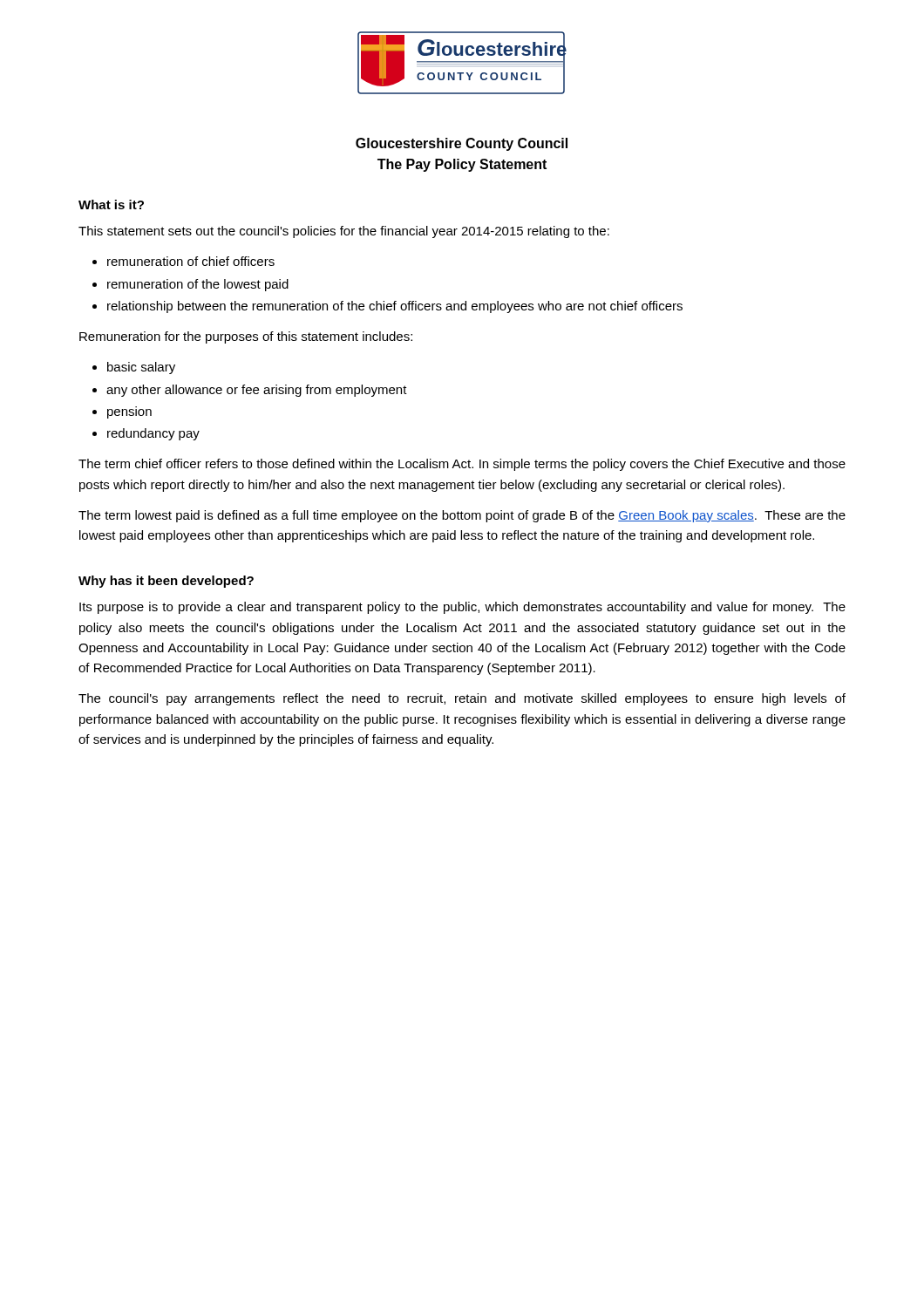Screen dimensions: 1308x924
Task: Click on the list item that says "remuneration of the lowest paid"
Action: [x=198, y=283]
